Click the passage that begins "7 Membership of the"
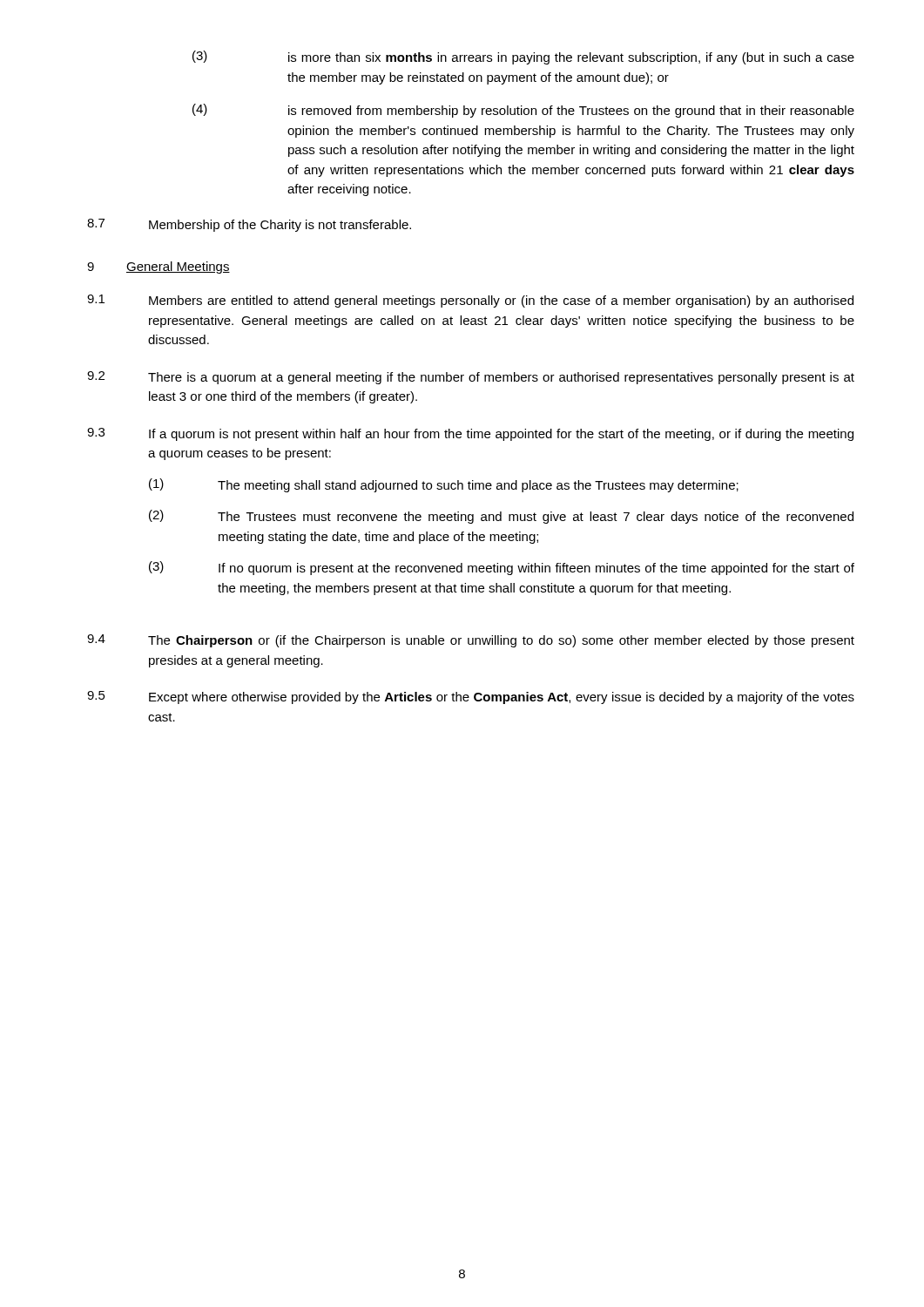Image resolution: width=924 pixels, height=1307 pixels. (249, 225)
